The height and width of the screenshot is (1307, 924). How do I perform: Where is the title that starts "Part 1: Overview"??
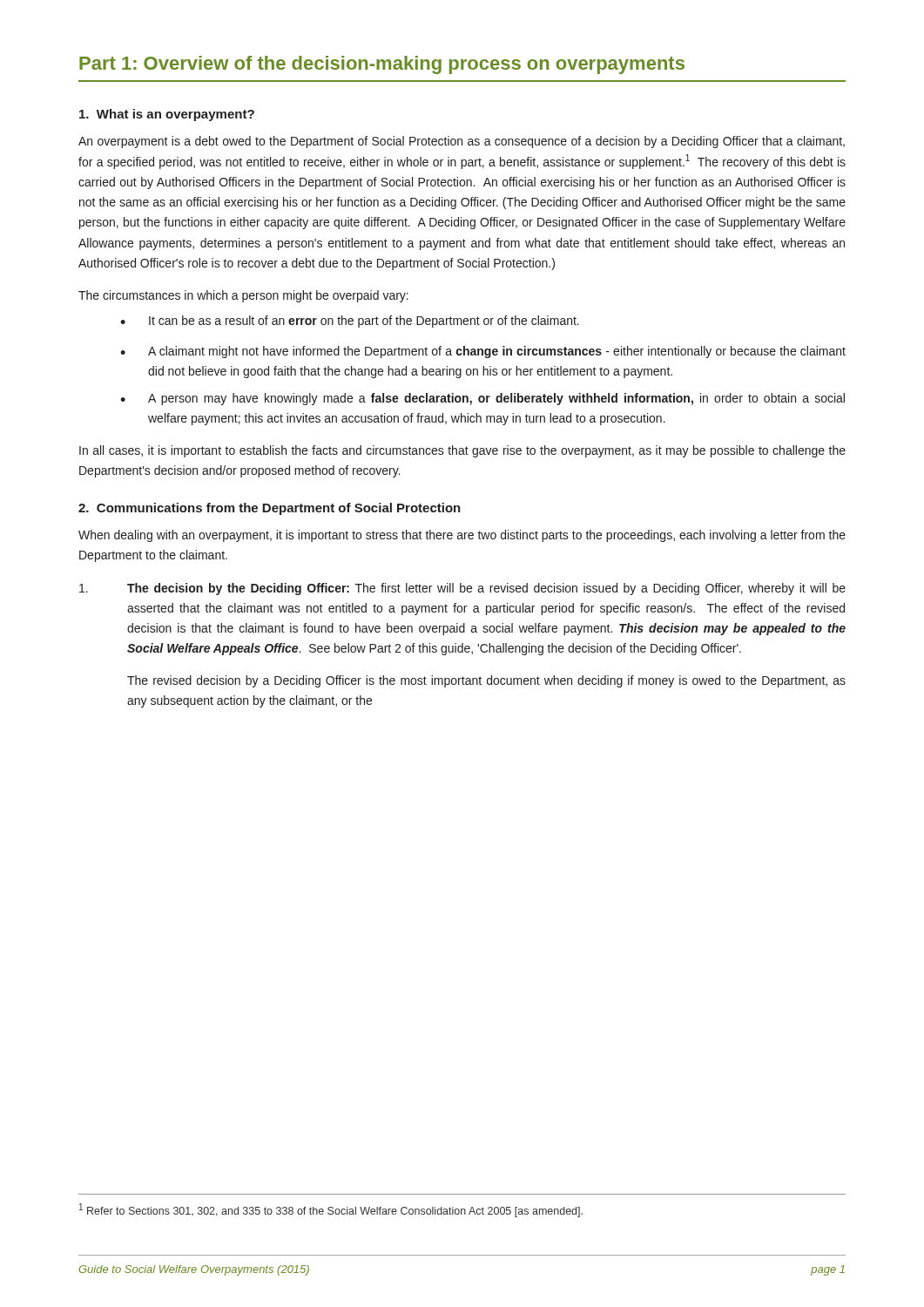(382, 63)
